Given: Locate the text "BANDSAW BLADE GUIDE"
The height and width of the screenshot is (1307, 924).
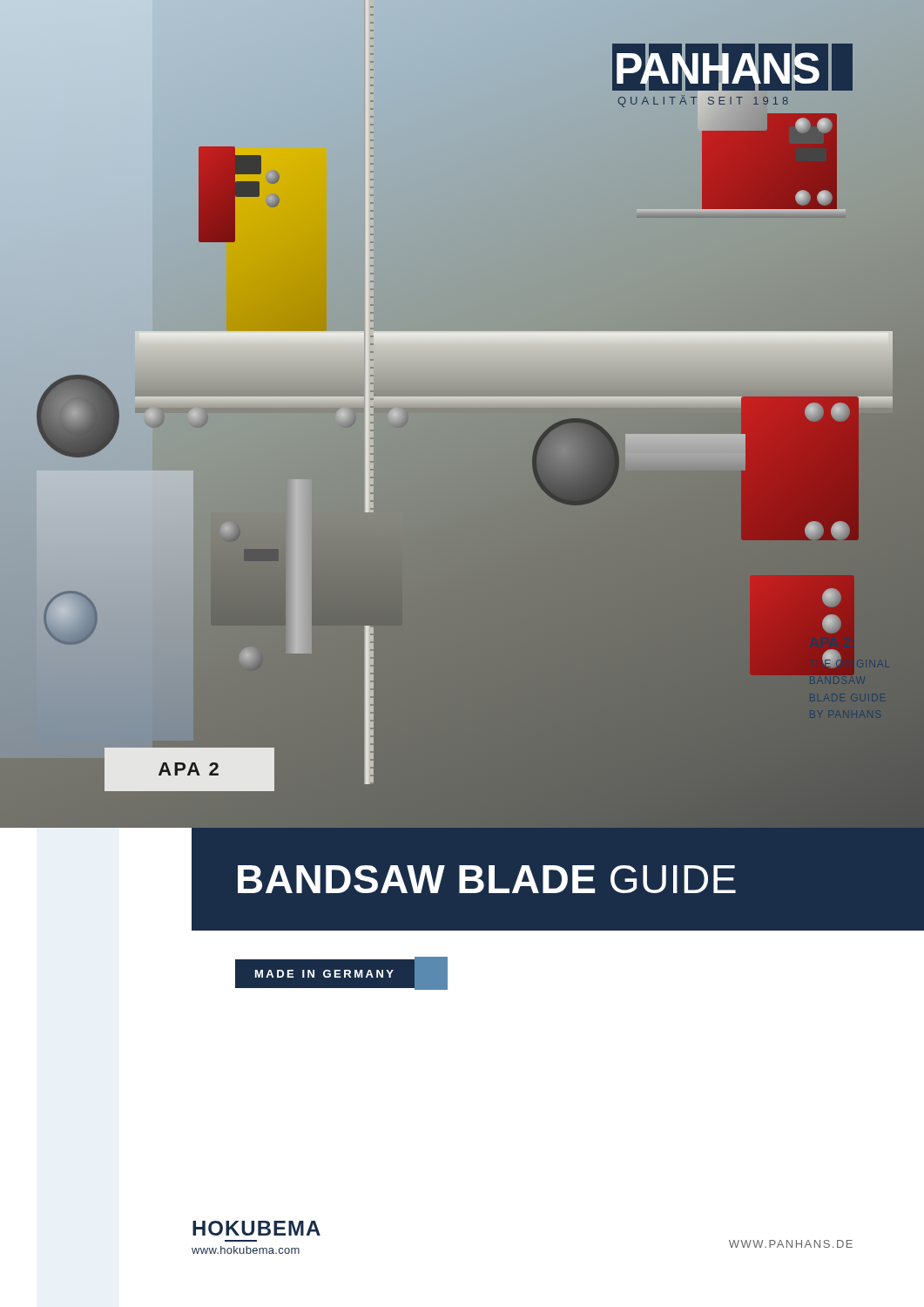Looking at the screenshot, I should pyautogui.click(x=486, y=879).
